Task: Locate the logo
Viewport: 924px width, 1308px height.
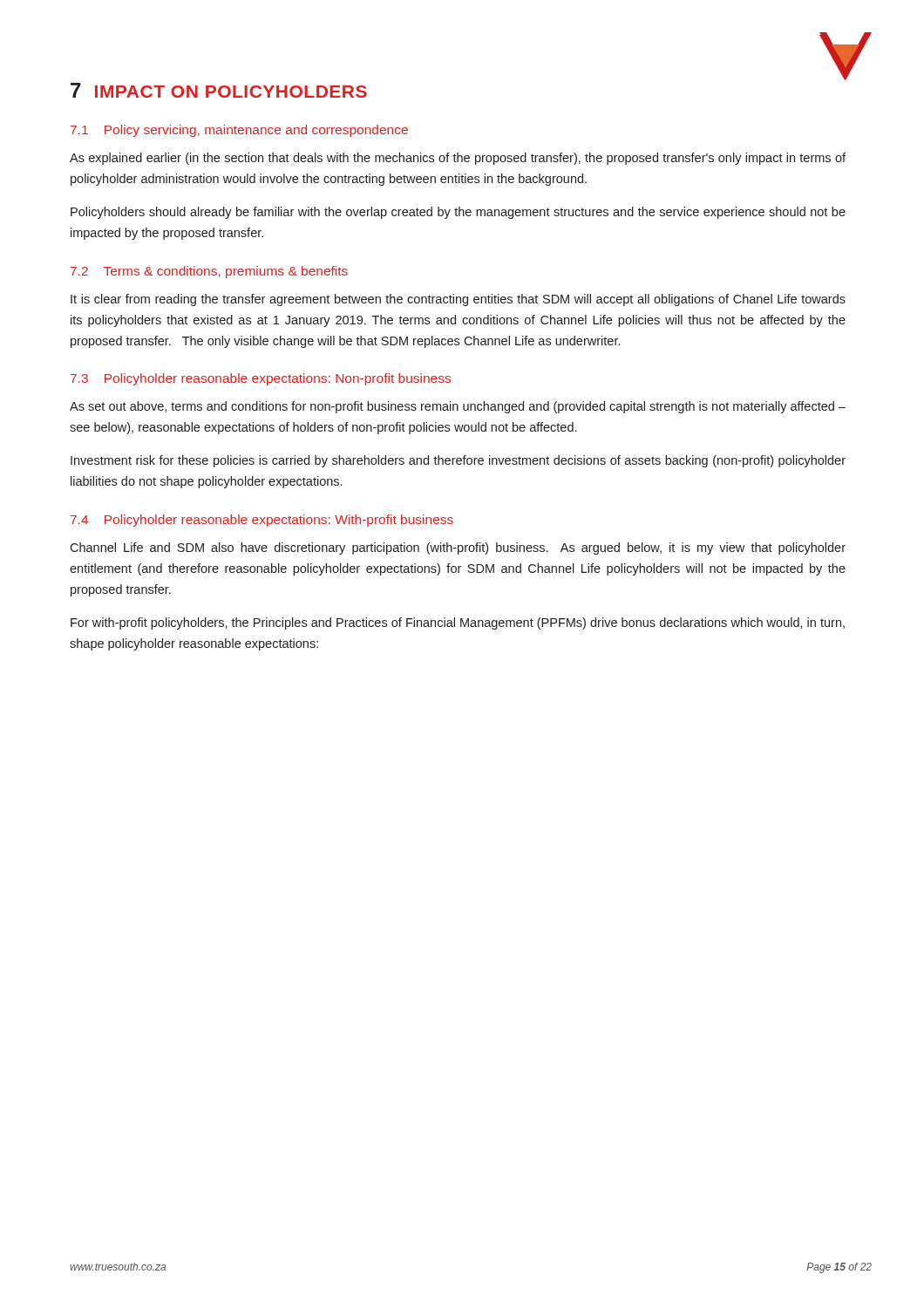Action: tap(846, 58)
